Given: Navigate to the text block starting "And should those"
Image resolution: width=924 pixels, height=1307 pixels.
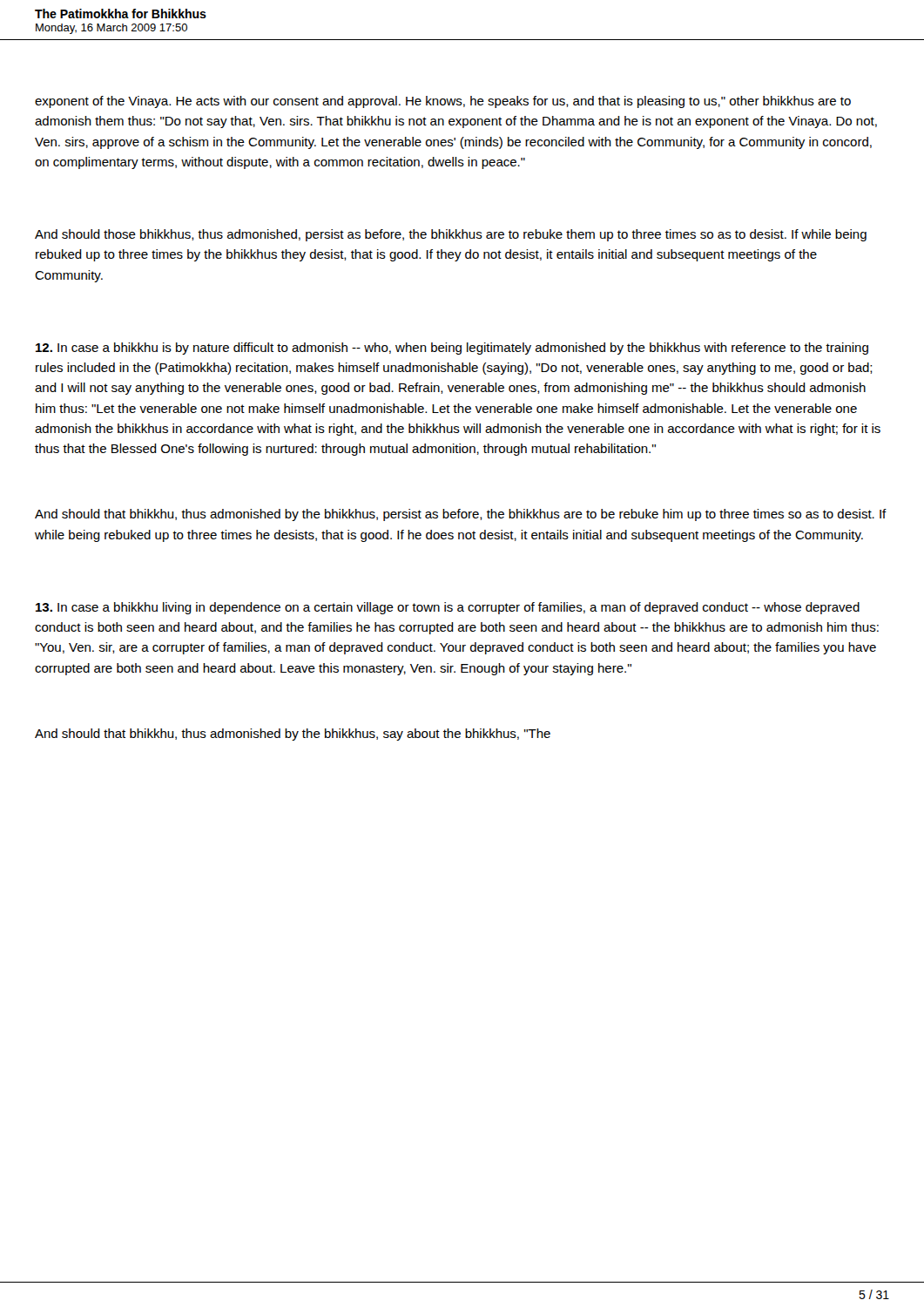Looking at the screenshot, I should click(451, 254).
